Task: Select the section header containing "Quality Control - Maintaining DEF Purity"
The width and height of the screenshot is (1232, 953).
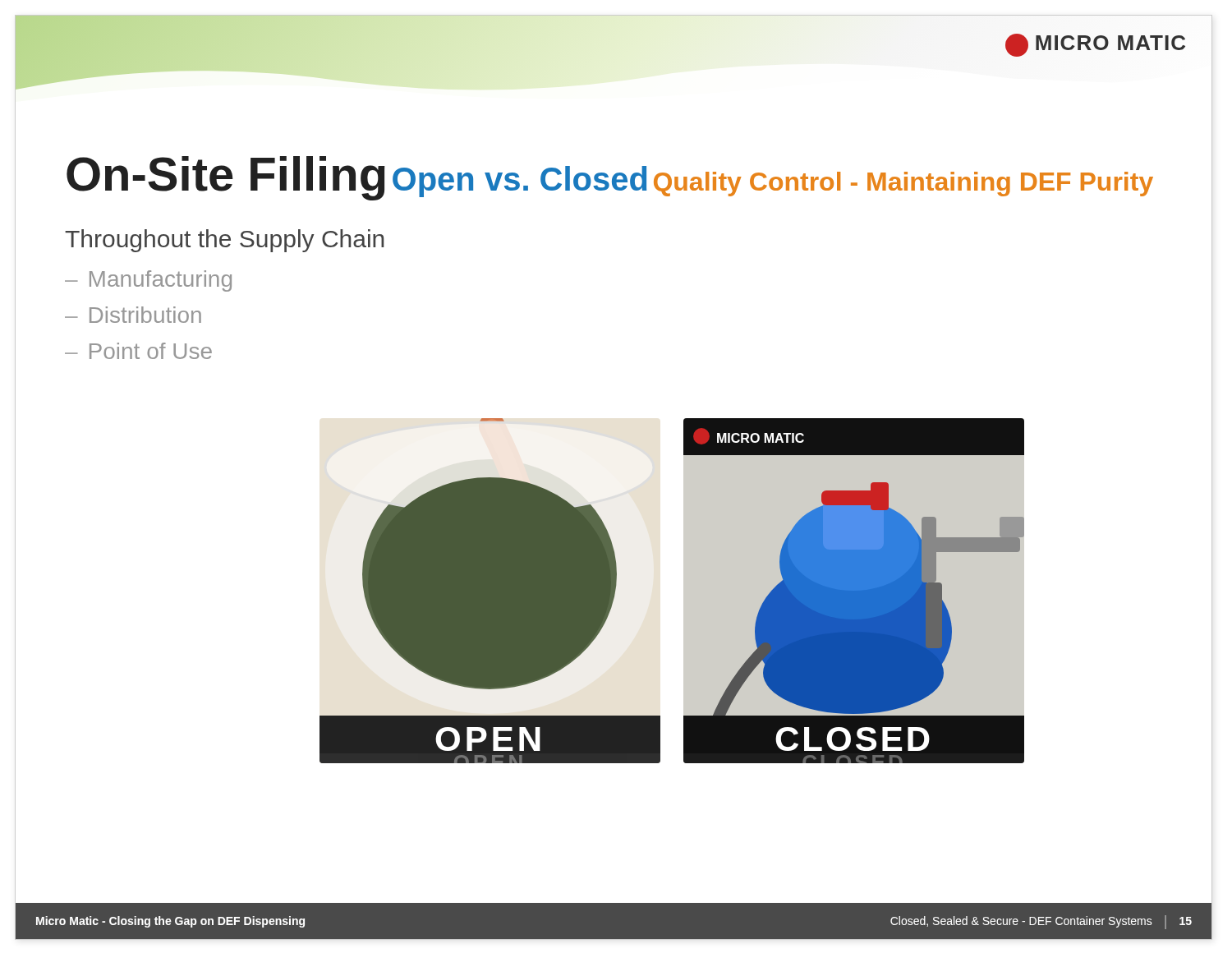Action: pos(903,167)
